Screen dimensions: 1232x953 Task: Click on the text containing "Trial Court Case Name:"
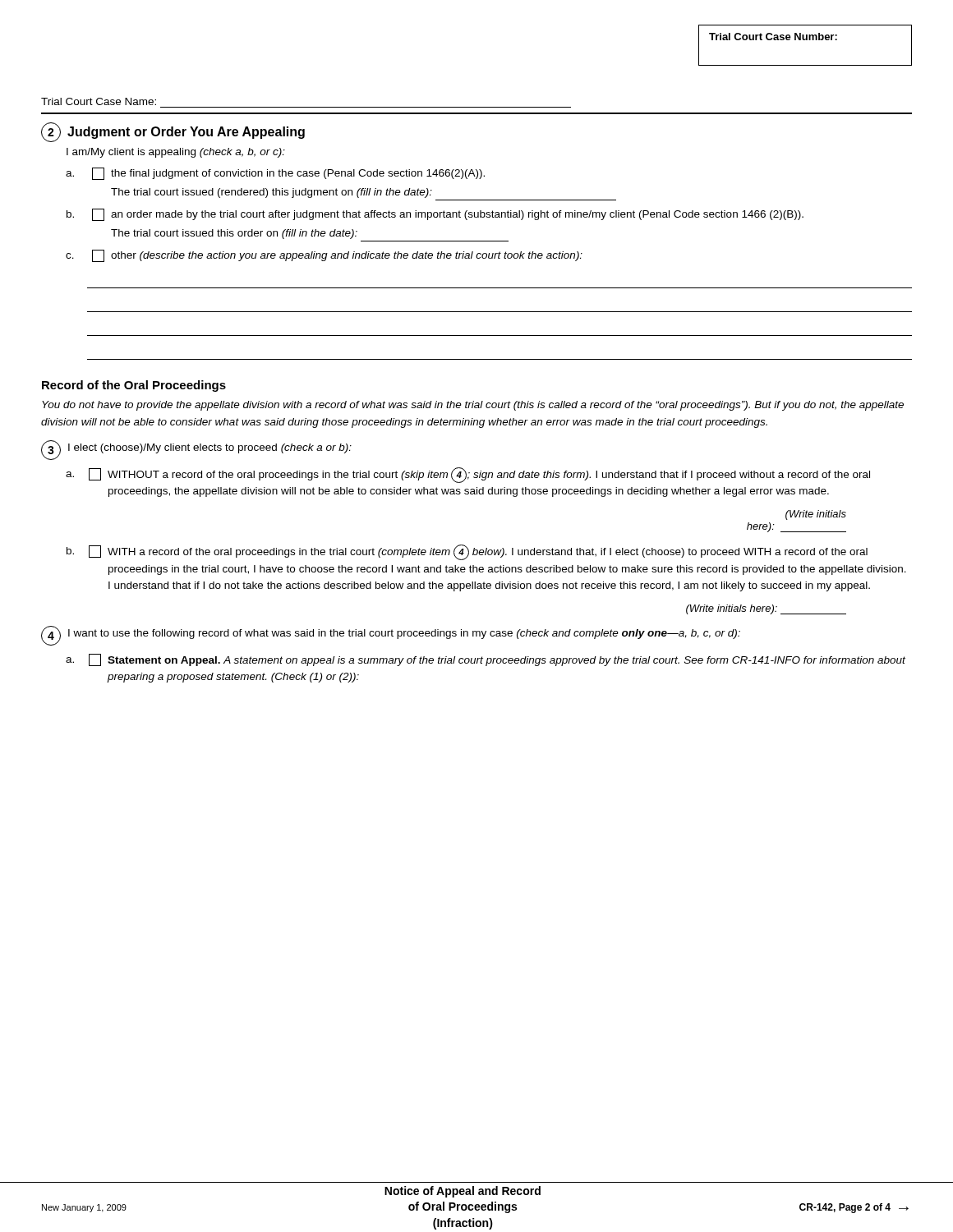(306, 101)
